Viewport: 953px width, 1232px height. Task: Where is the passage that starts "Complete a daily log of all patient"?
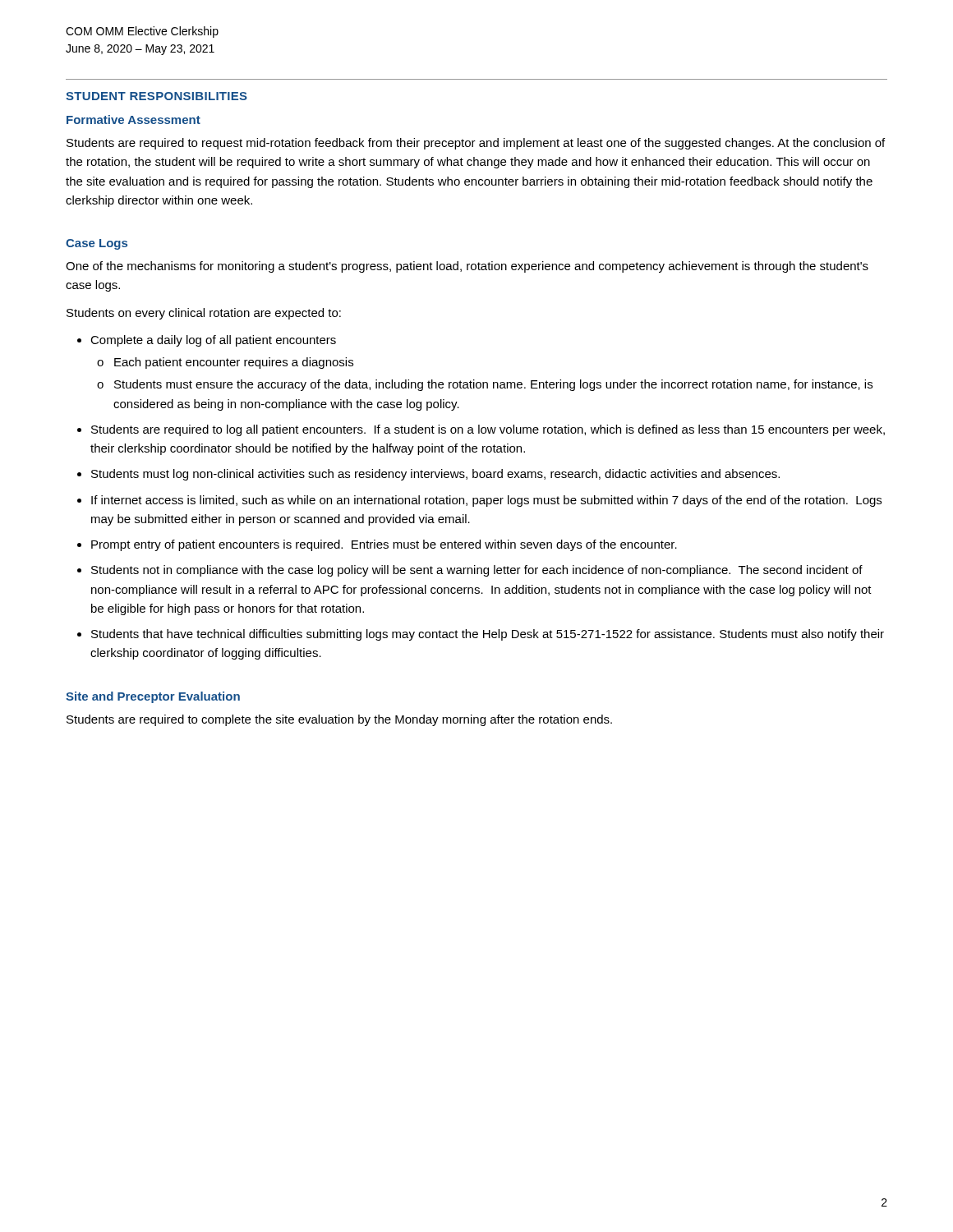tap(489, 373)
